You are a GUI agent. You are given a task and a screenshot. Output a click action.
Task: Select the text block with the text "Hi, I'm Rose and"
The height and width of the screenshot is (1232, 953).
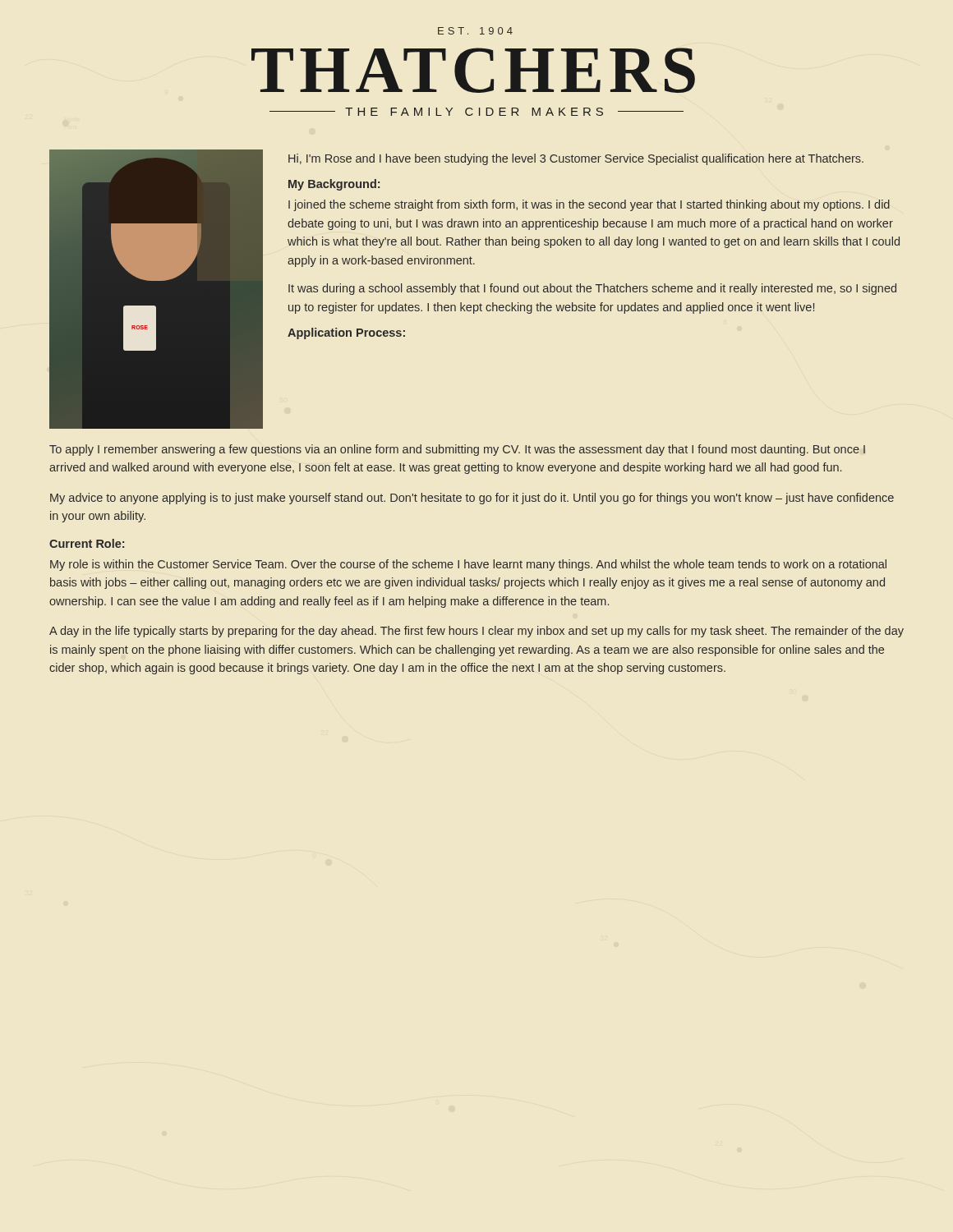coord(576,158)
